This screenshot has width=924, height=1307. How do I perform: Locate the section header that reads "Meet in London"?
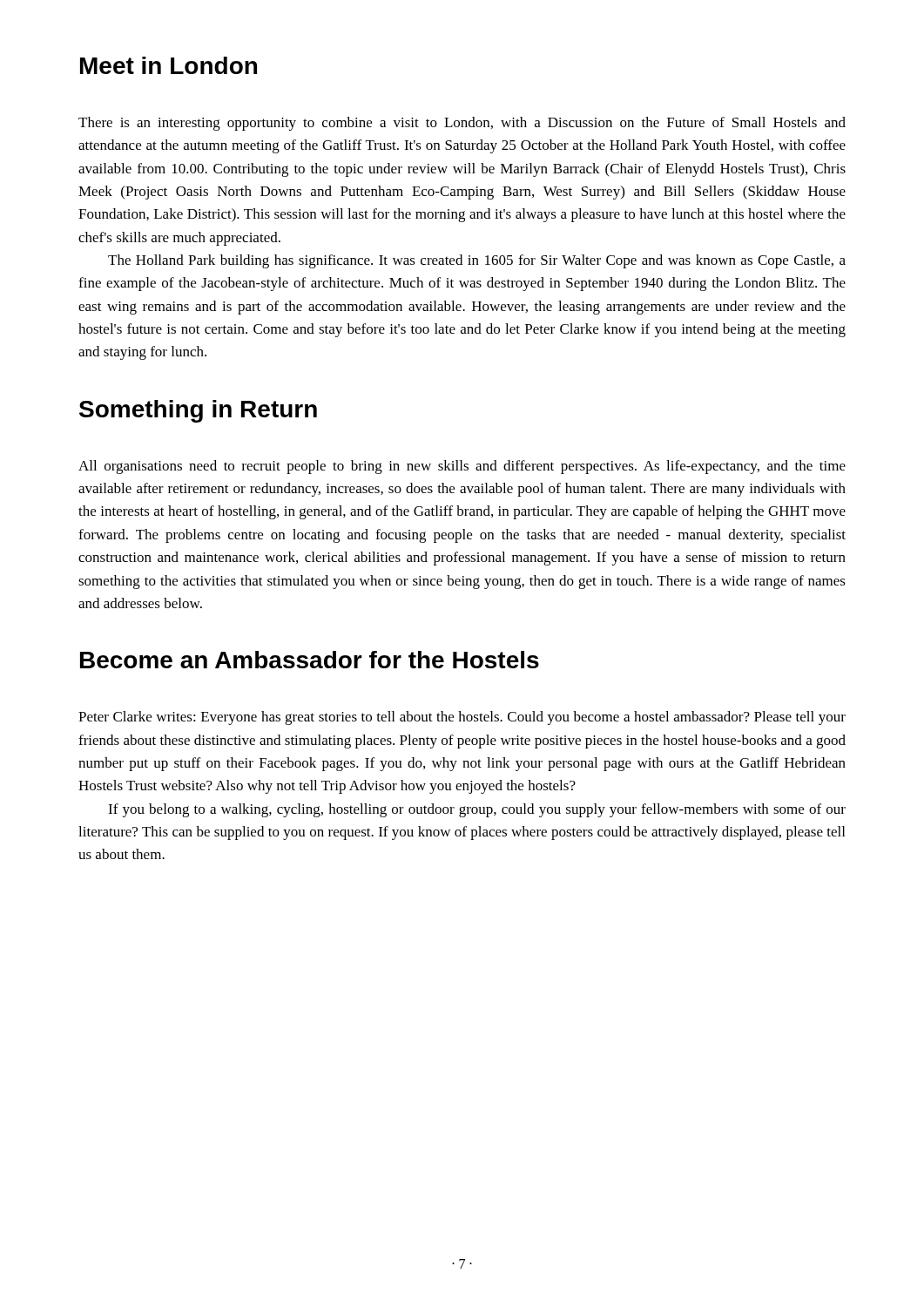(169, 65)
